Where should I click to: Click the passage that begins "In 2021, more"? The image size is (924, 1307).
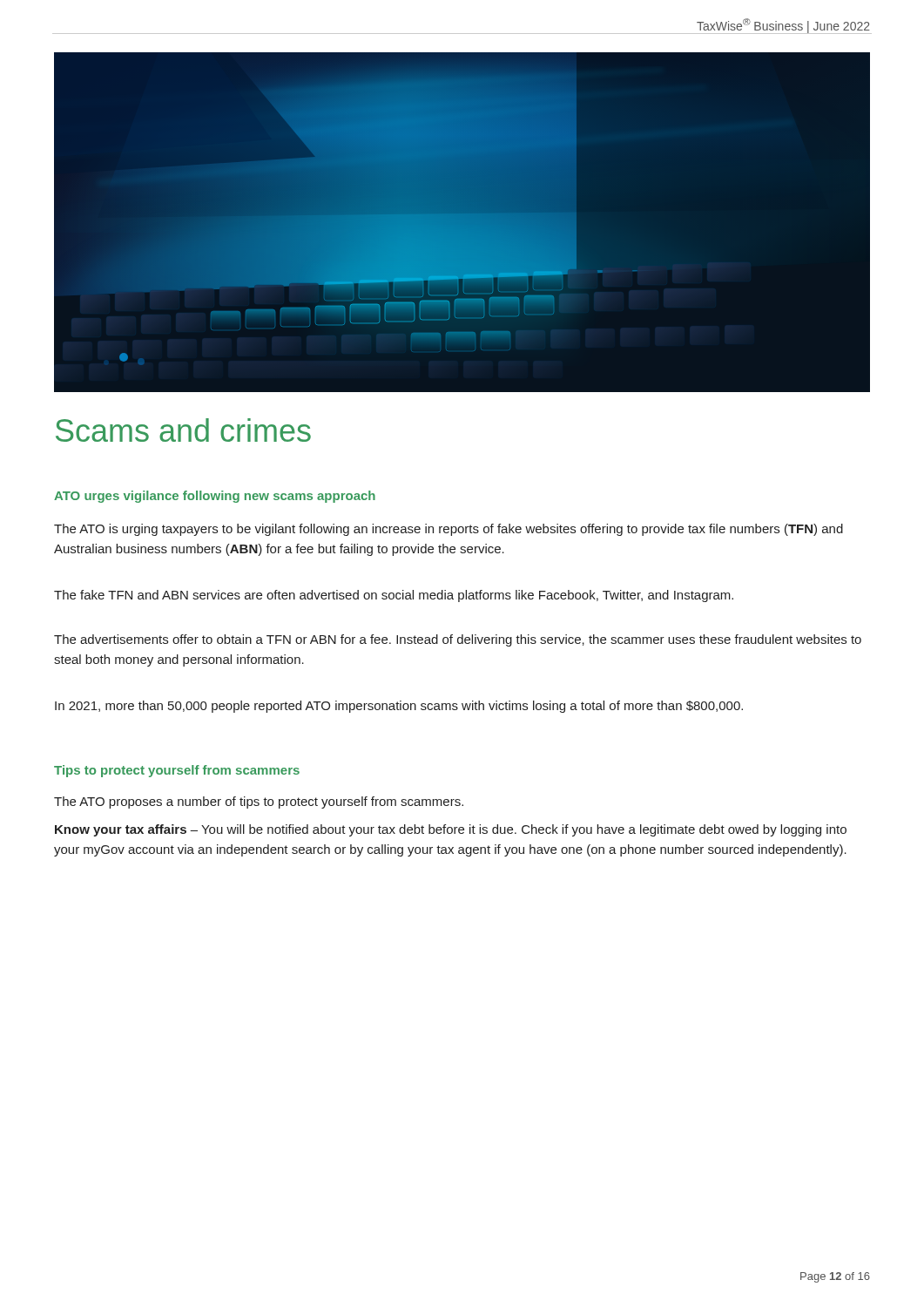point(399,705)
